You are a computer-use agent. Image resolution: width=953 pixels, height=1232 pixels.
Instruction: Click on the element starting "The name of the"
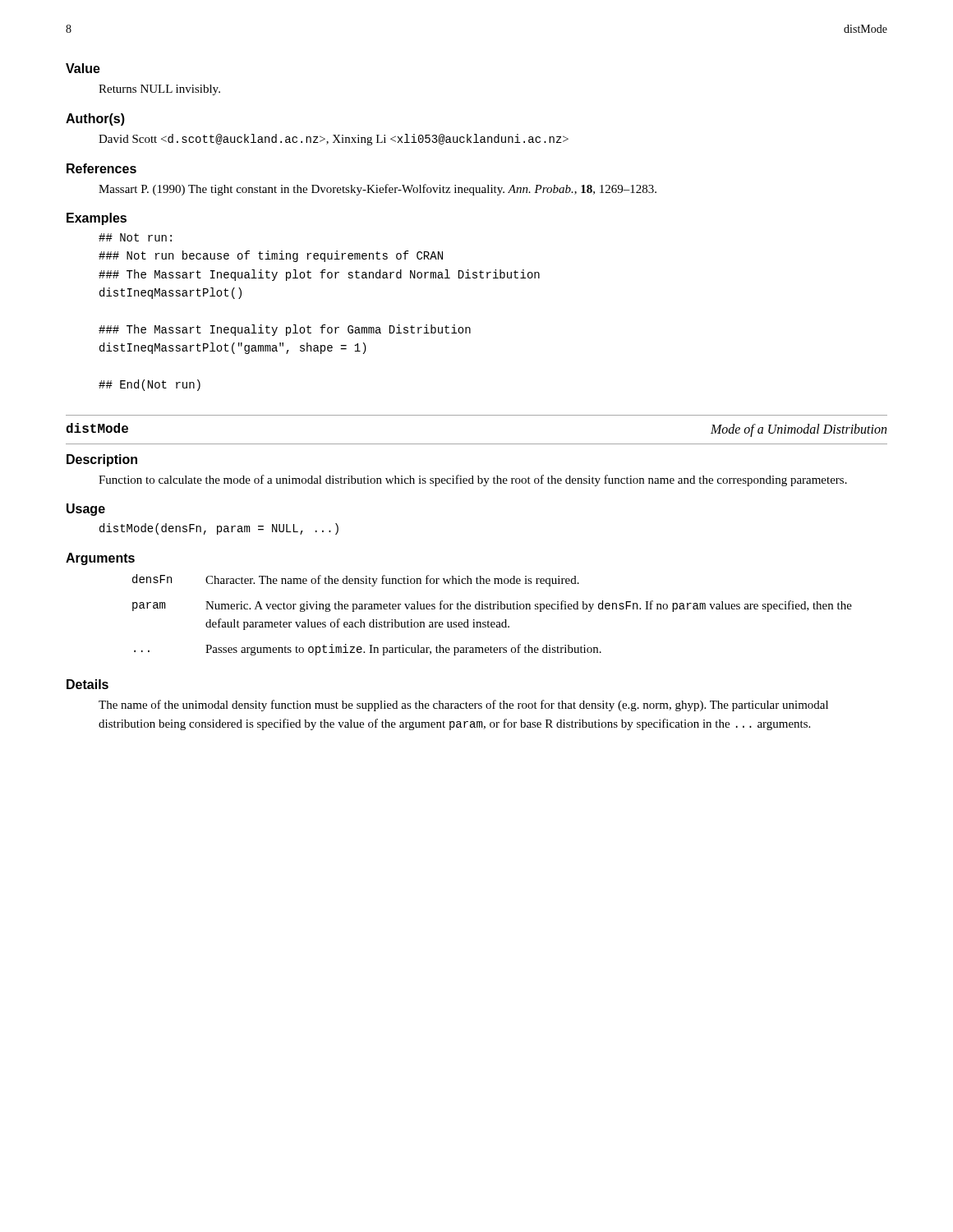464,715
